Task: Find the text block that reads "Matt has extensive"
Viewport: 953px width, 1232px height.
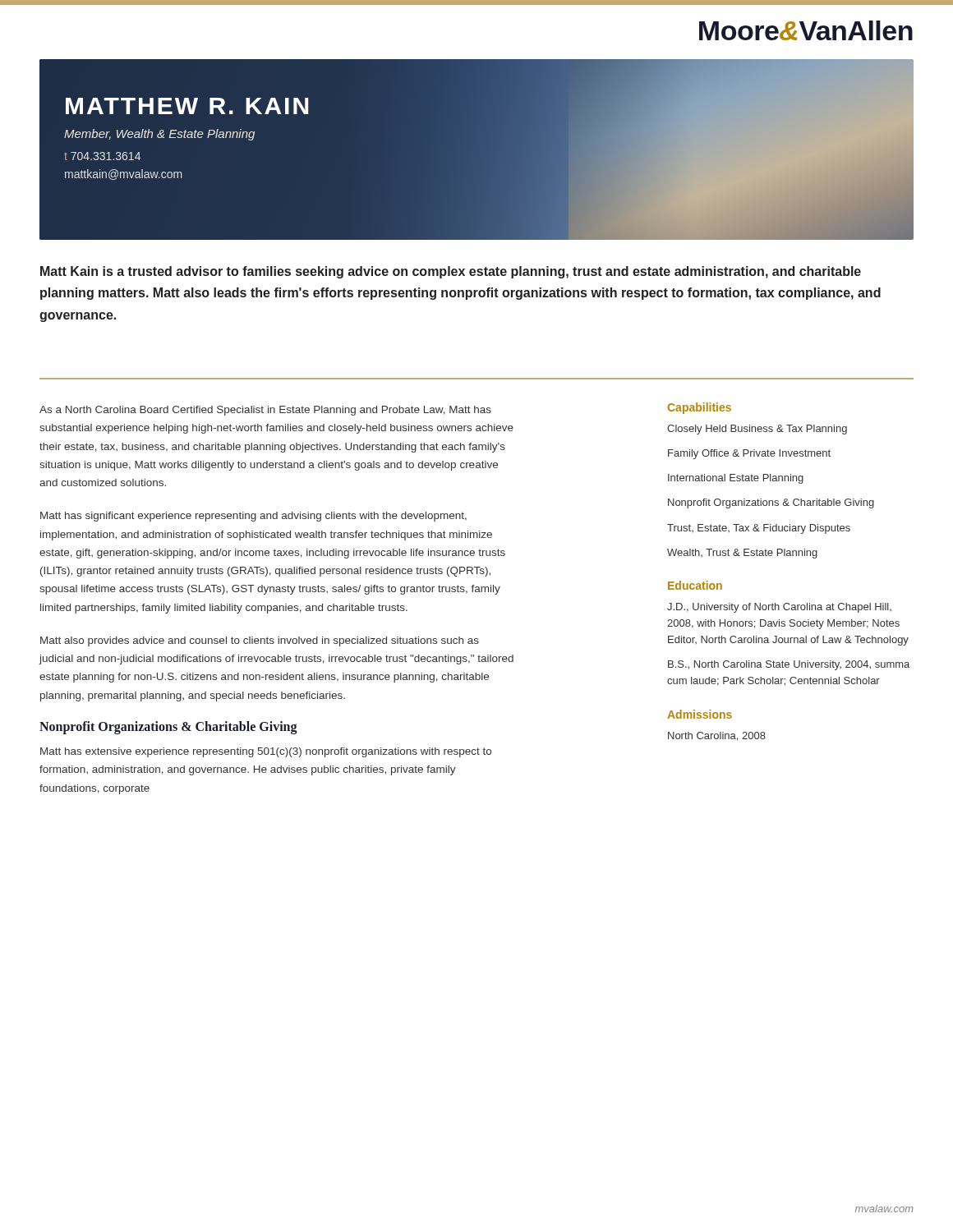Action: pyautogui.click(x=278, y=770)
